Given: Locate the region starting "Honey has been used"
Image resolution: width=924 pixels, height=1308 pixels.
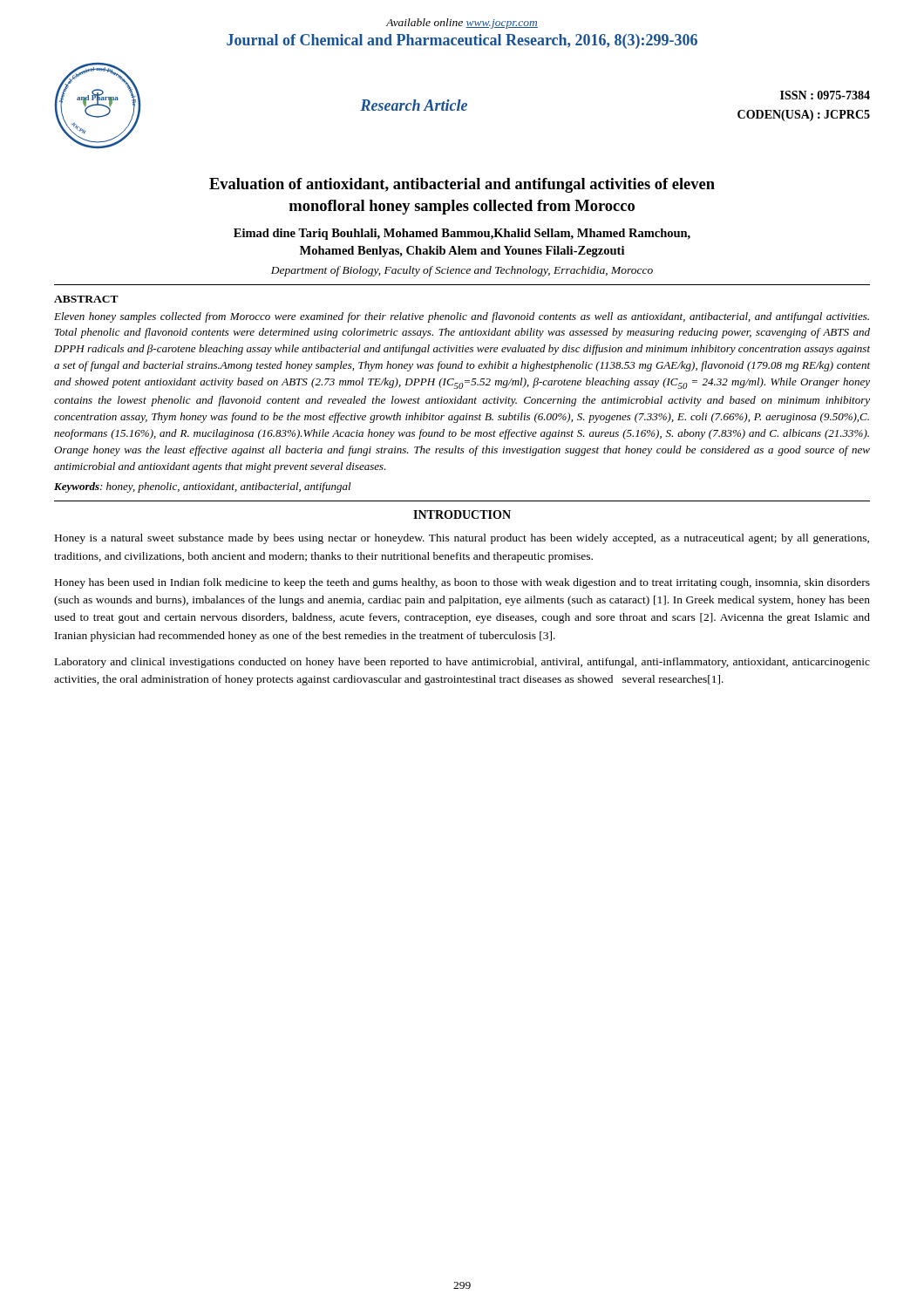Looking at the screenshot, I should click(x=462, y=608).
